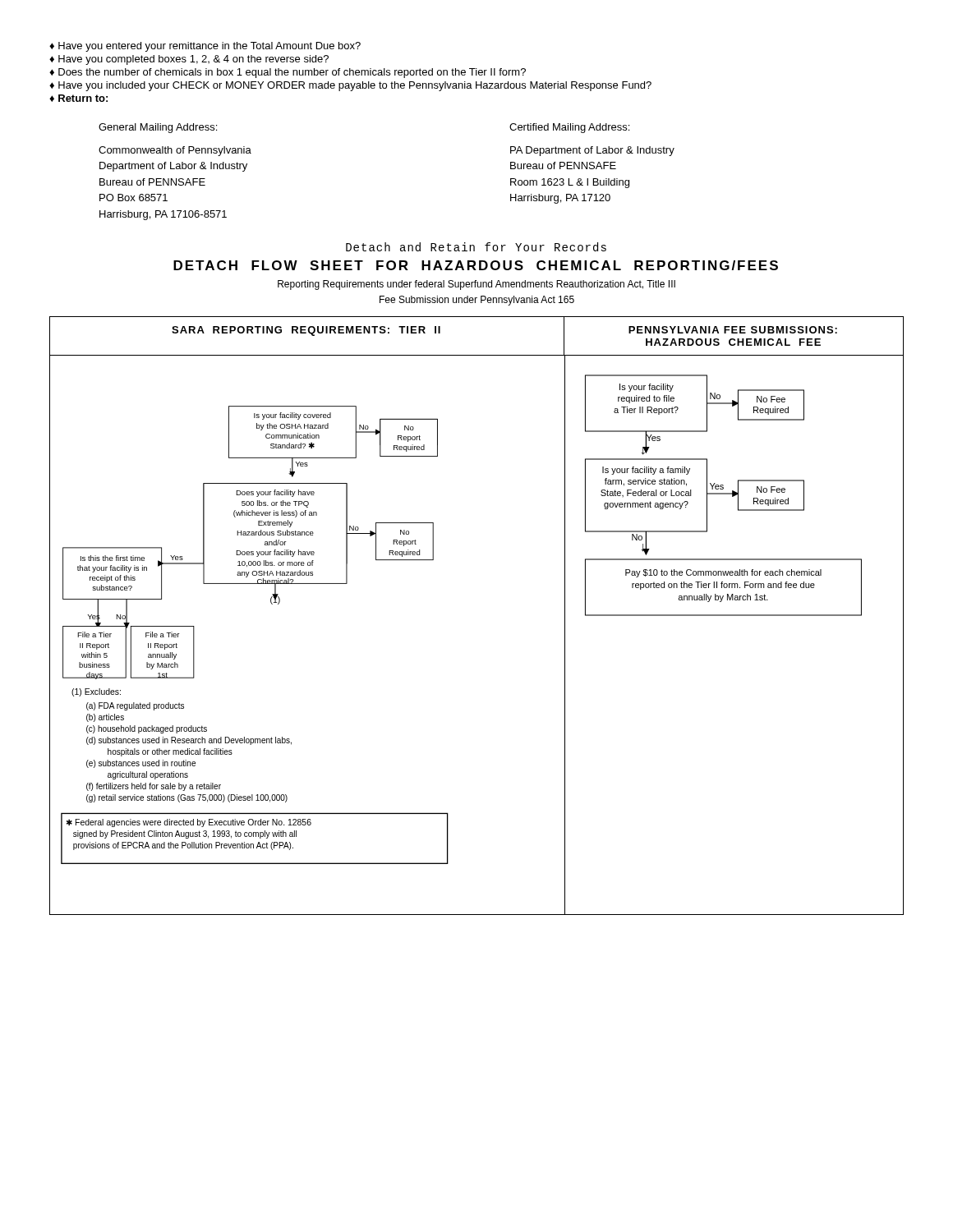953x1232 pixels.
Task: Point to the block beginning "Reporting Requirements under federal Superfund"
Action: tap(476, 292)
